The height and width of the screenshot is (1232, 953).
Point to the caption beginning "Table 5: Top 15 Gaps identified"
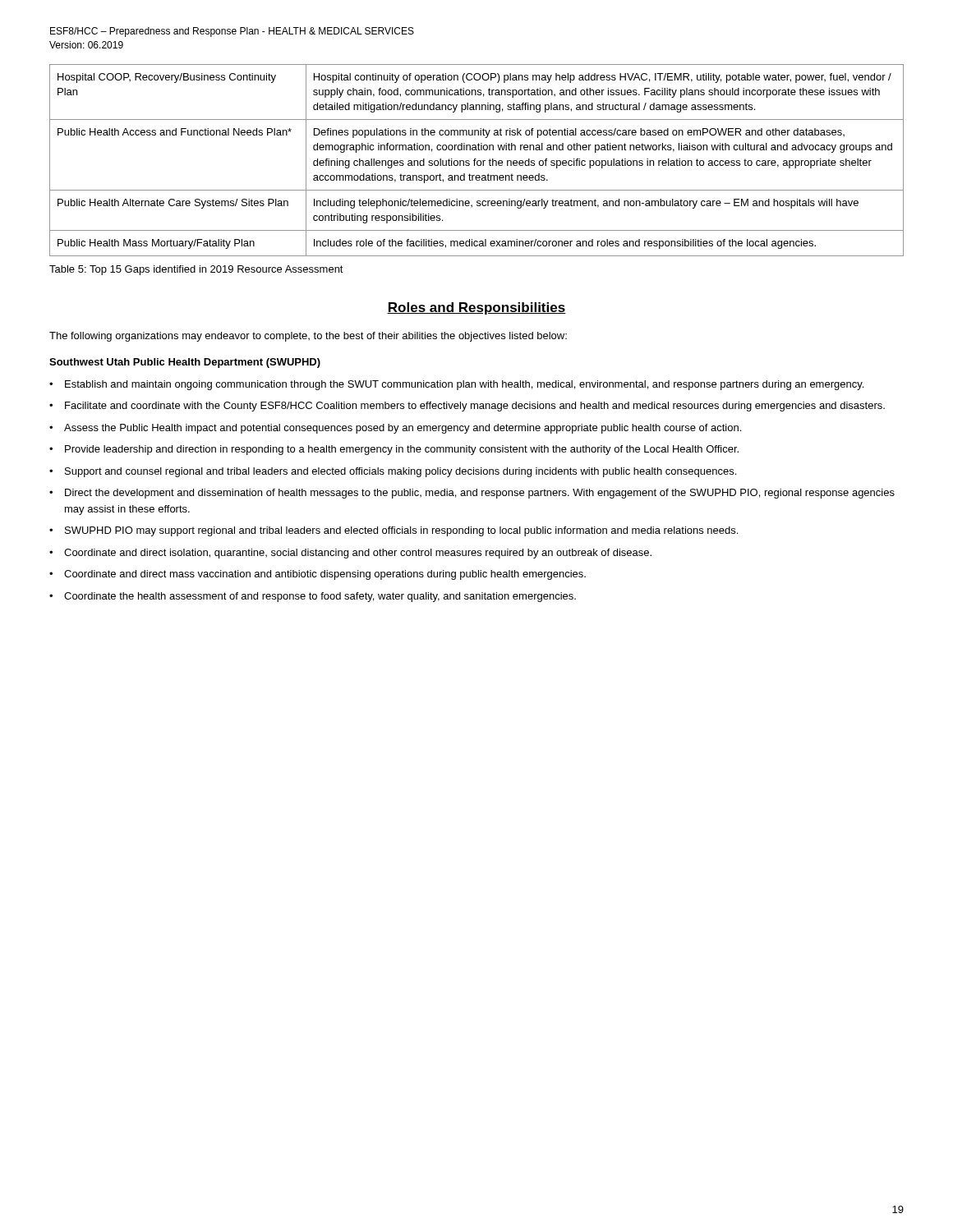coord(196,269)
